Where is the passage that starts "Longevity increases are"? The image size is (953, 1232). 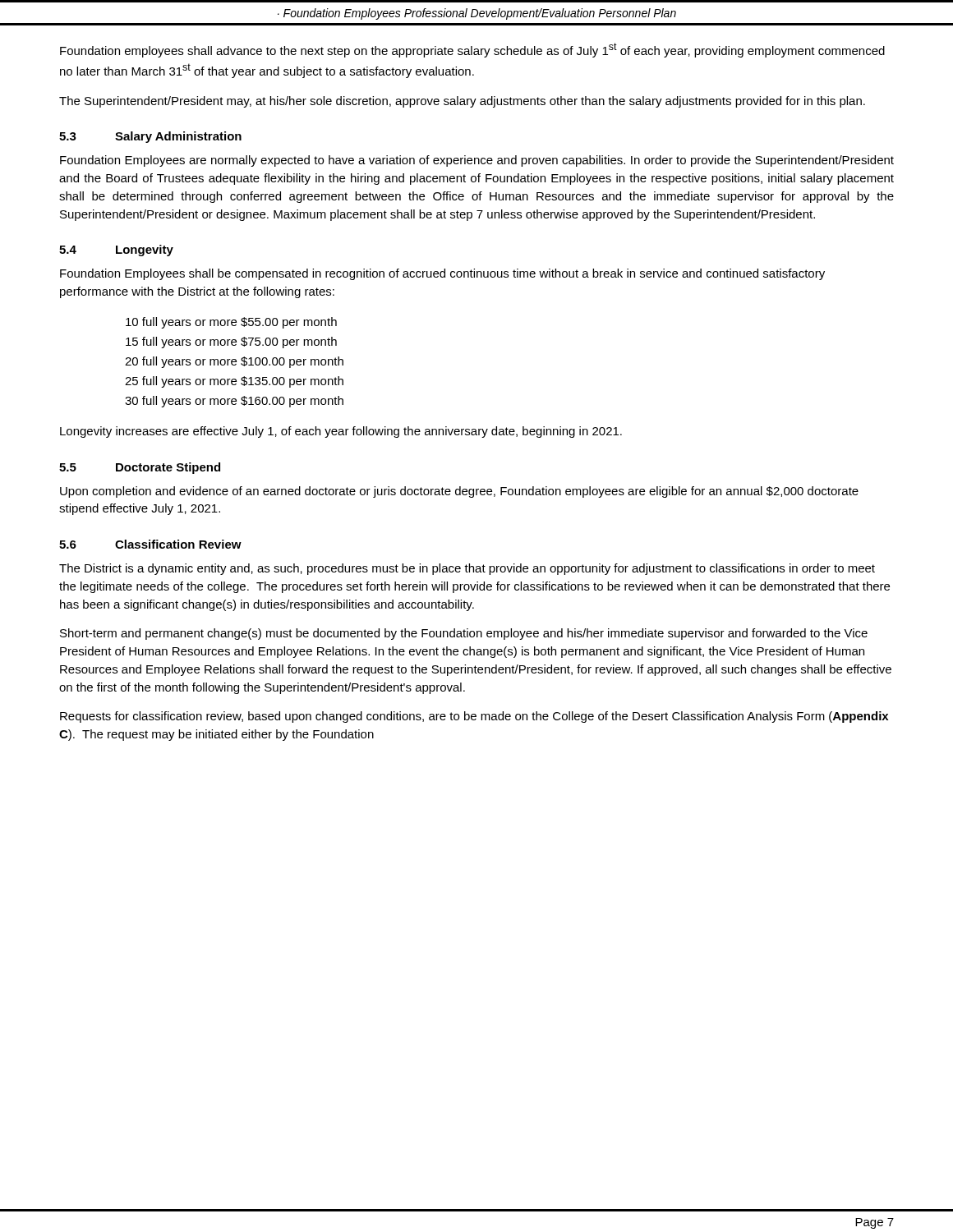[x=341, y=431]
